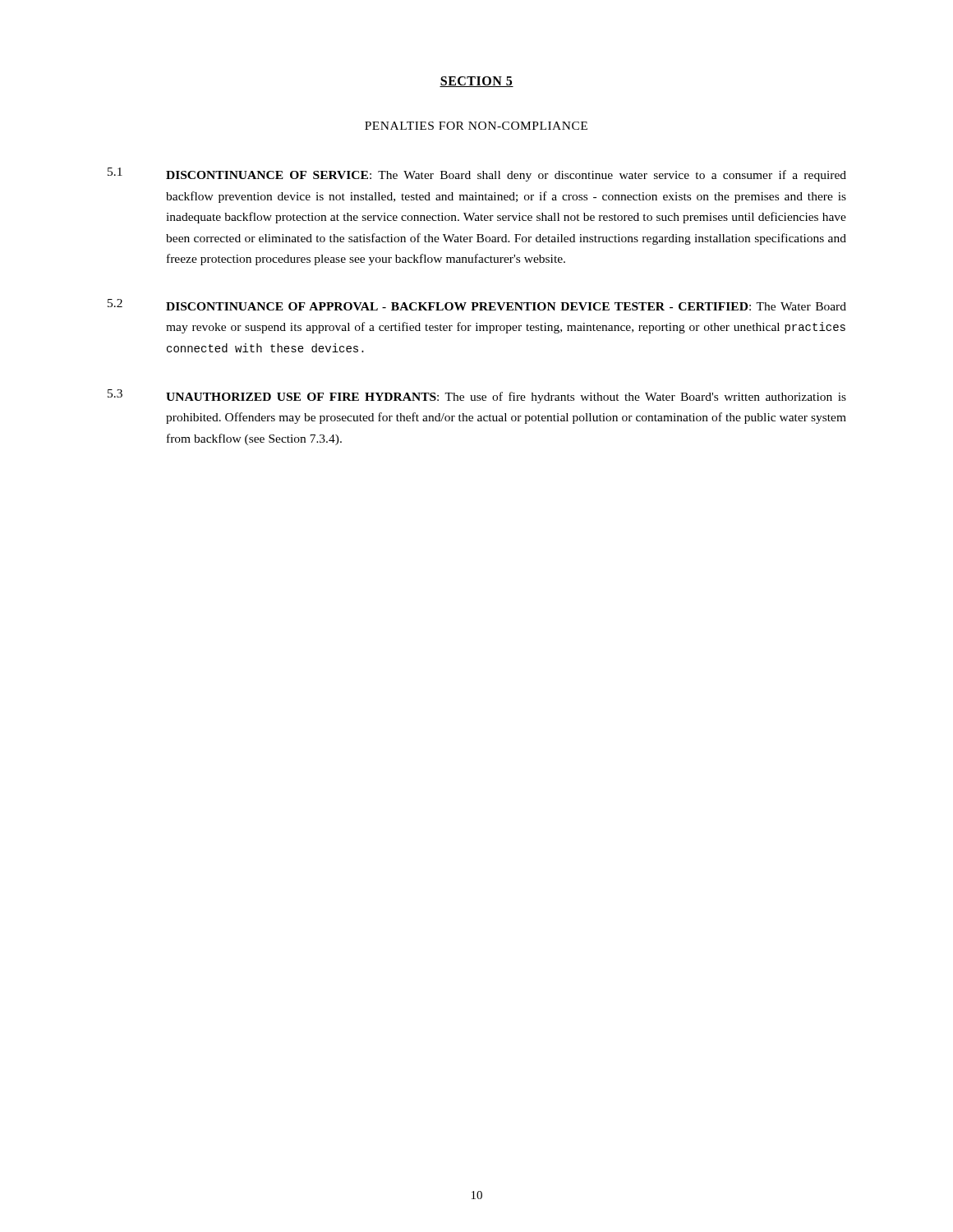Click on the section header containing "PENALTIES FOR NON-COMPLIANCE"
953x1232 pixels.
click(x=476, y=125)
